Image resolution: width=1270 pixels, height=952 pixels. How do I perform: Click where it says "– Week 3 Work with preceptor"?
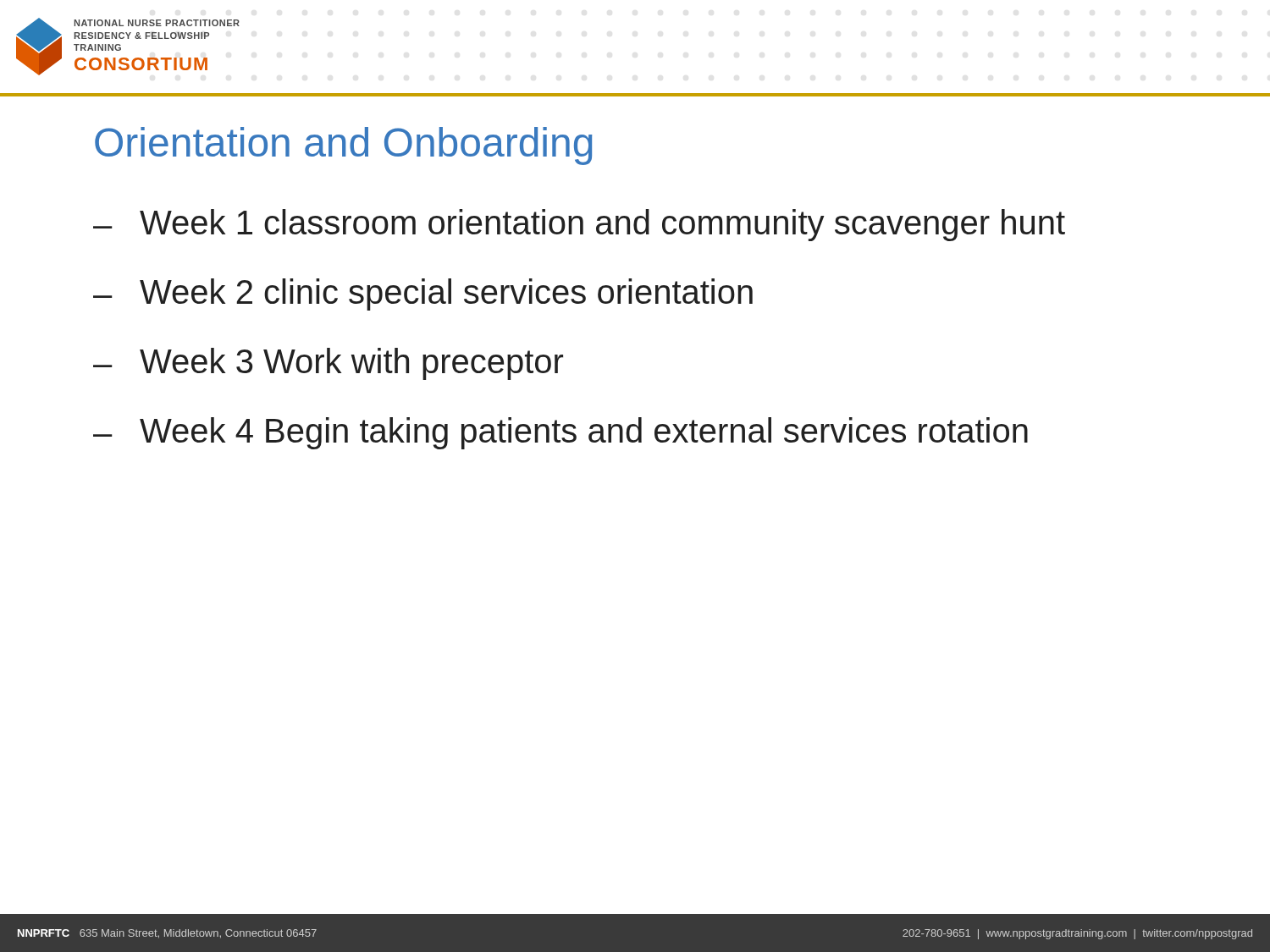(328, 364)
